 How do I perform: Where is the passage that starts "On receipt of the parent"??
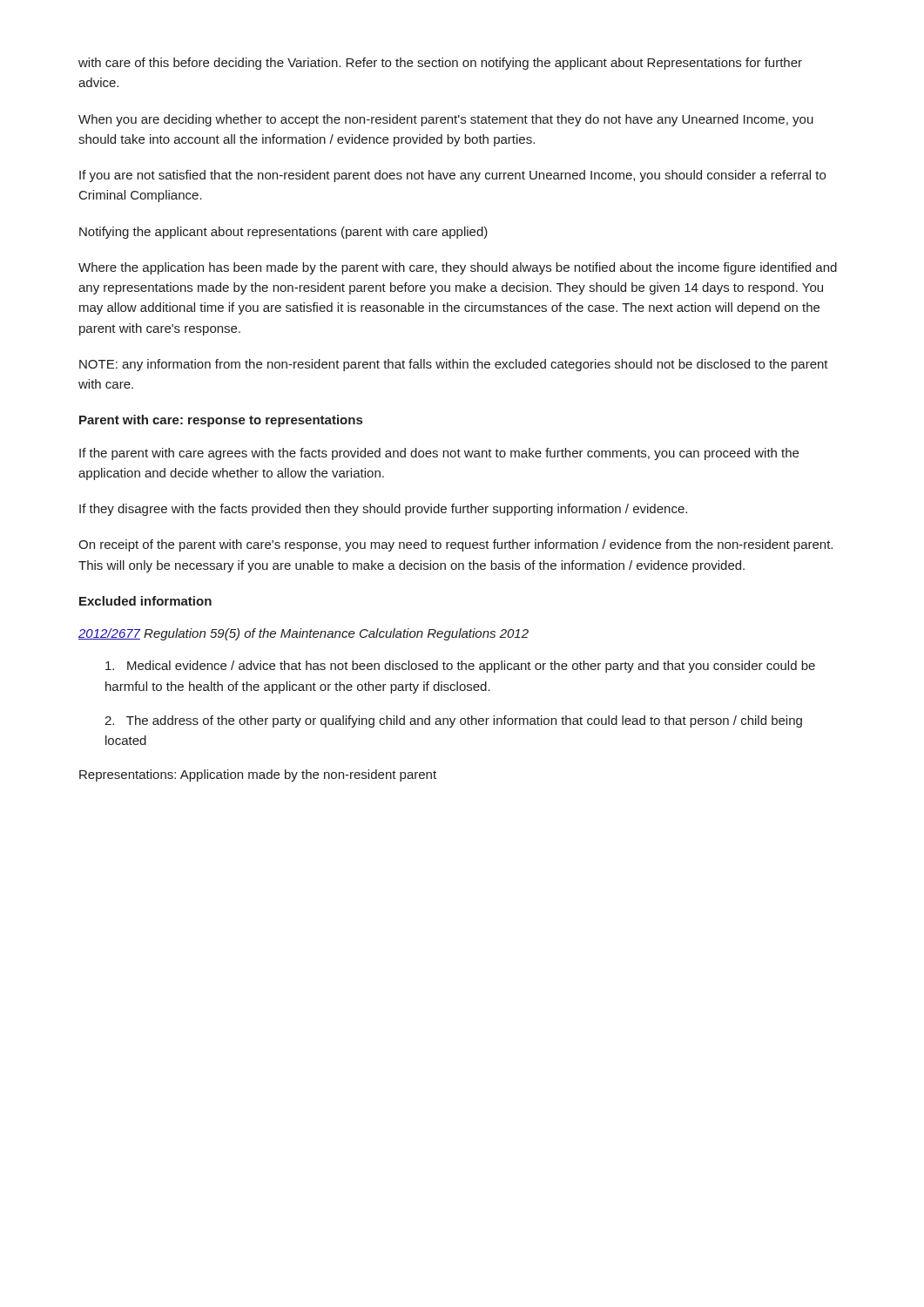click(456, 554)
